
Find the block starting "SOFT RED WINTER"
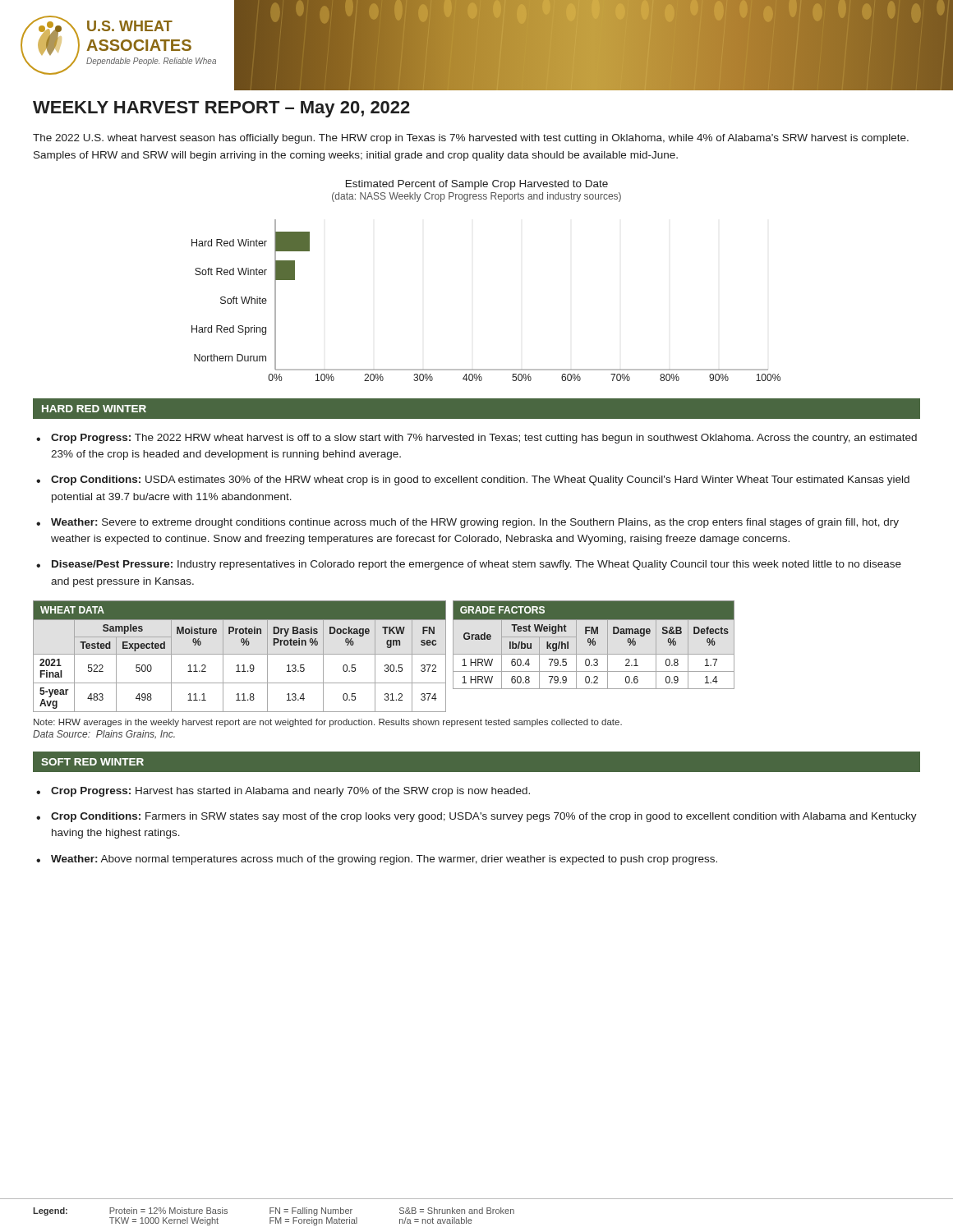[x=93, y=762]
